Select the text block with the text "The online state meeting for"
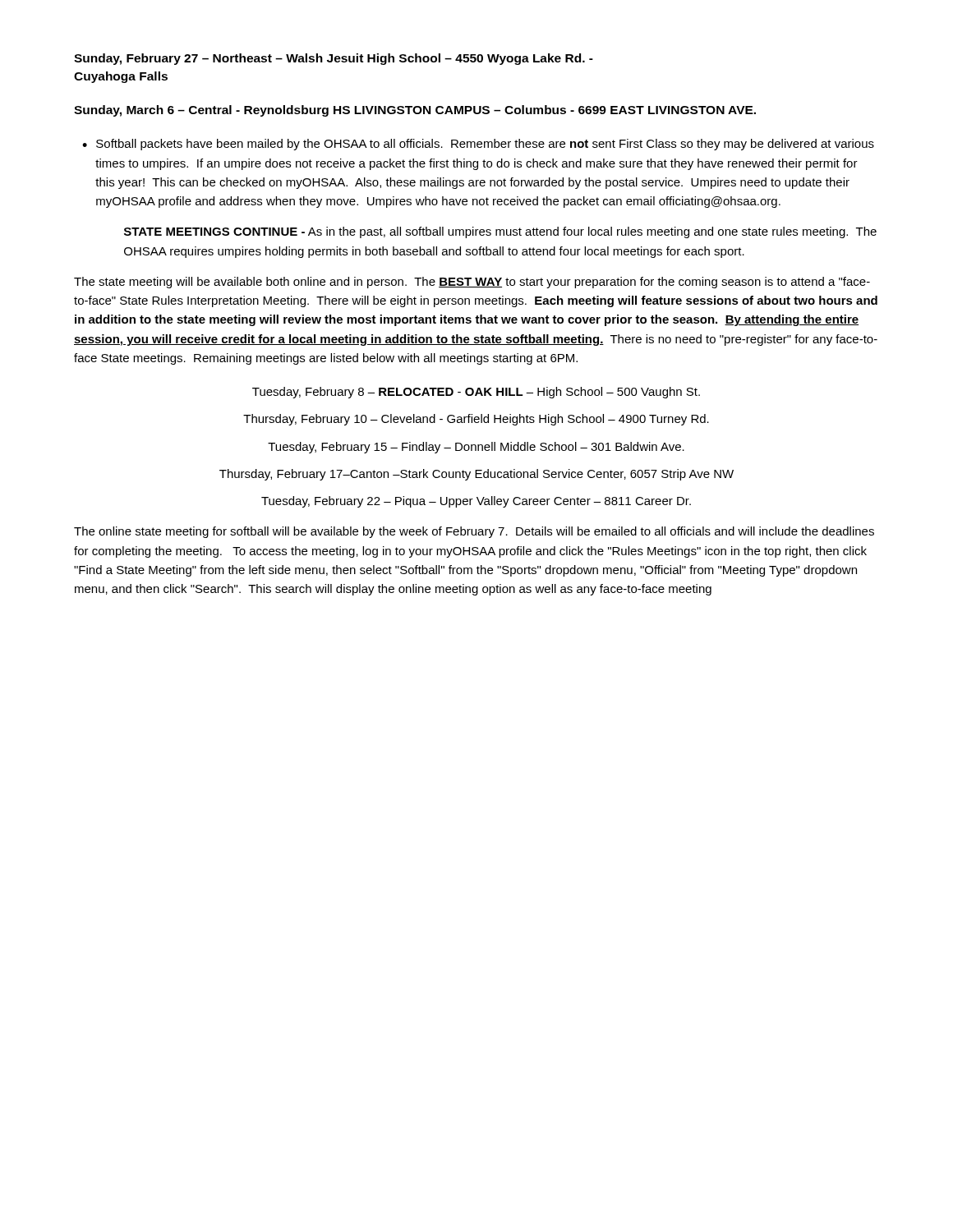The width and height of the screenshot is (953, 1232). pyautogui.click(x=474, y=560)
